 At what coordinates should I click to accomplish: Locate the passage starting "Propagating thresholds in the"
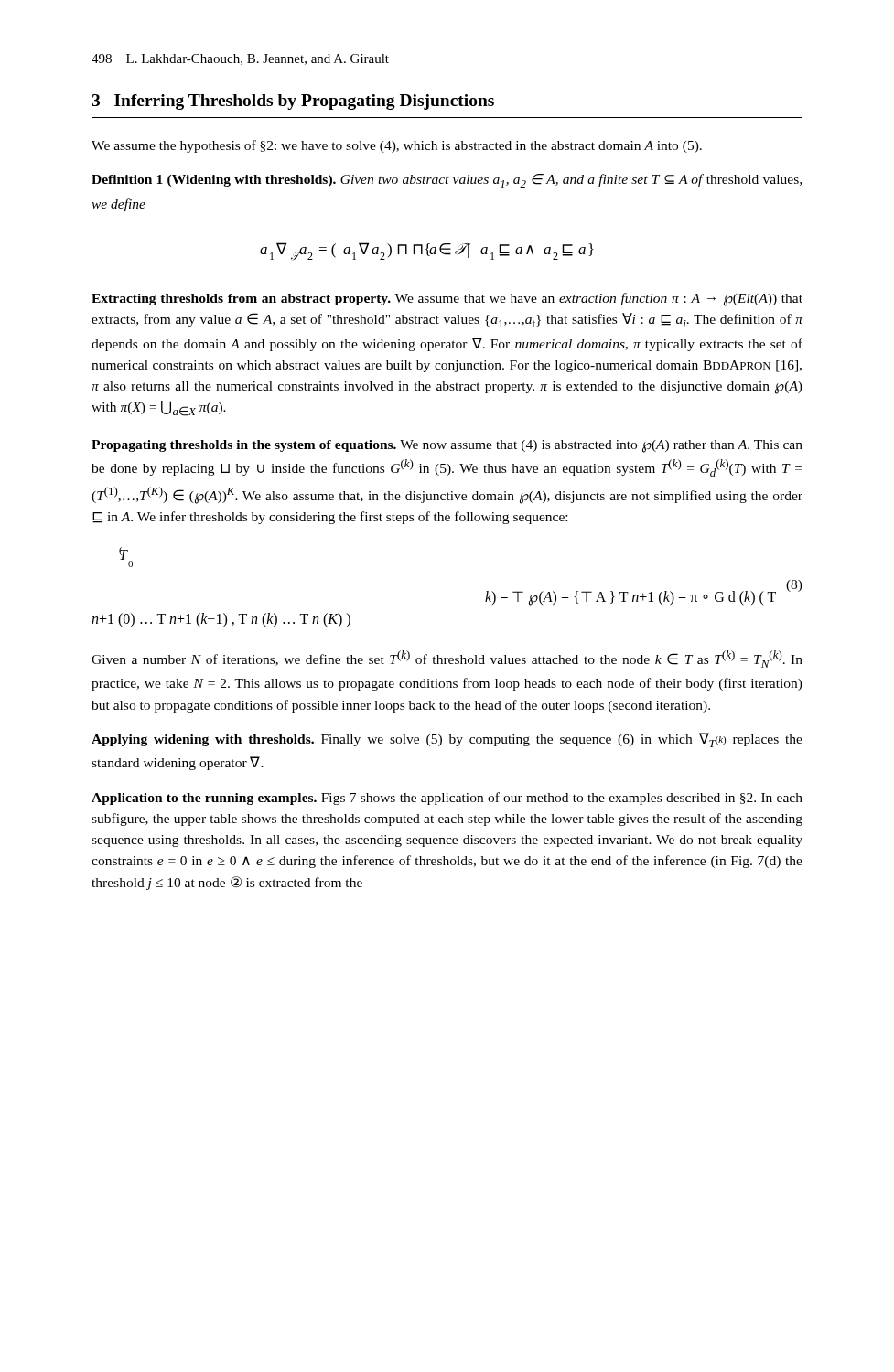(447, 480)
